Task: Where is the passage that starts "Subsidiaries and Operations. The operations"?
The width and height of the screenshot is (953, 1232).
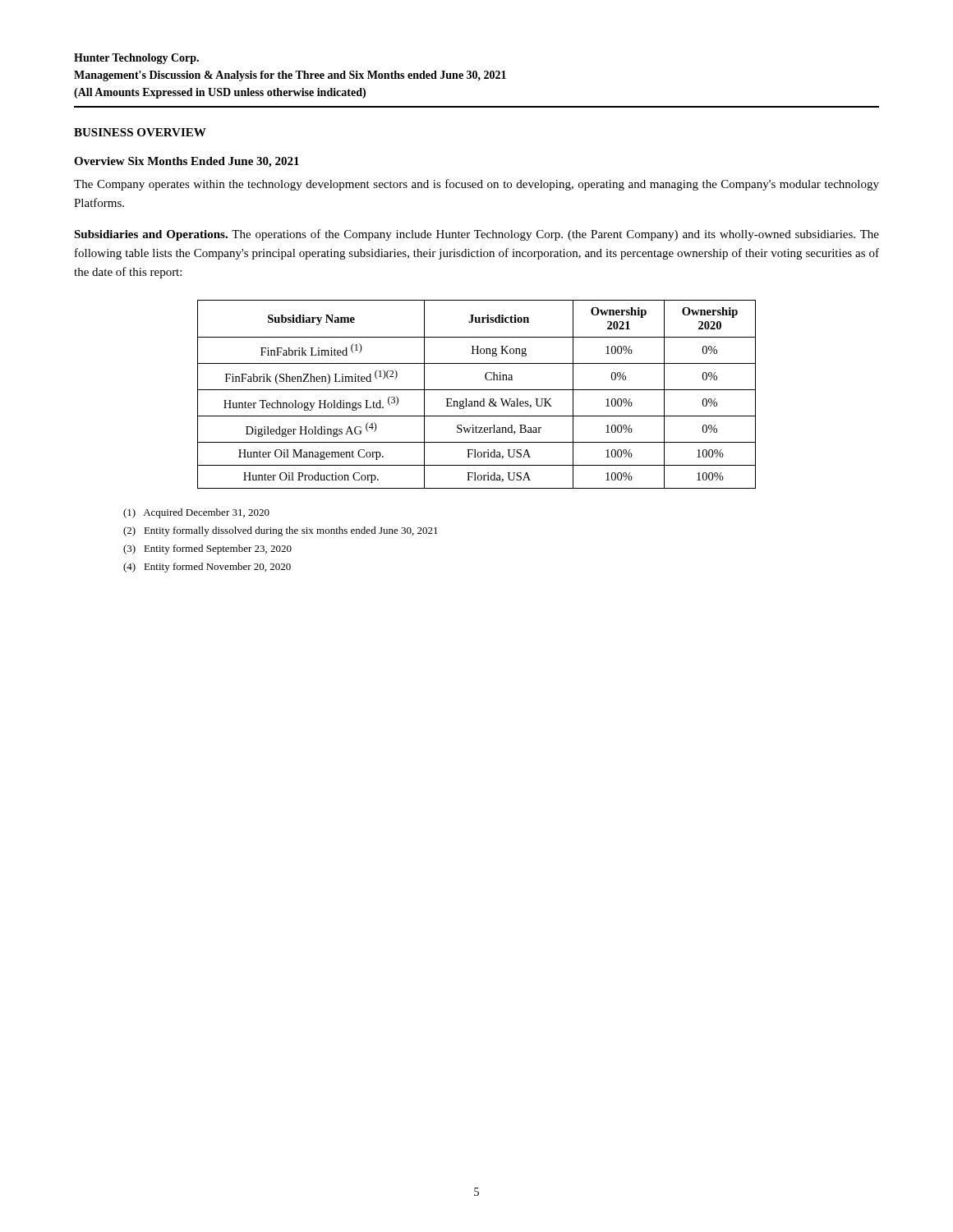Action: point(476,253)
